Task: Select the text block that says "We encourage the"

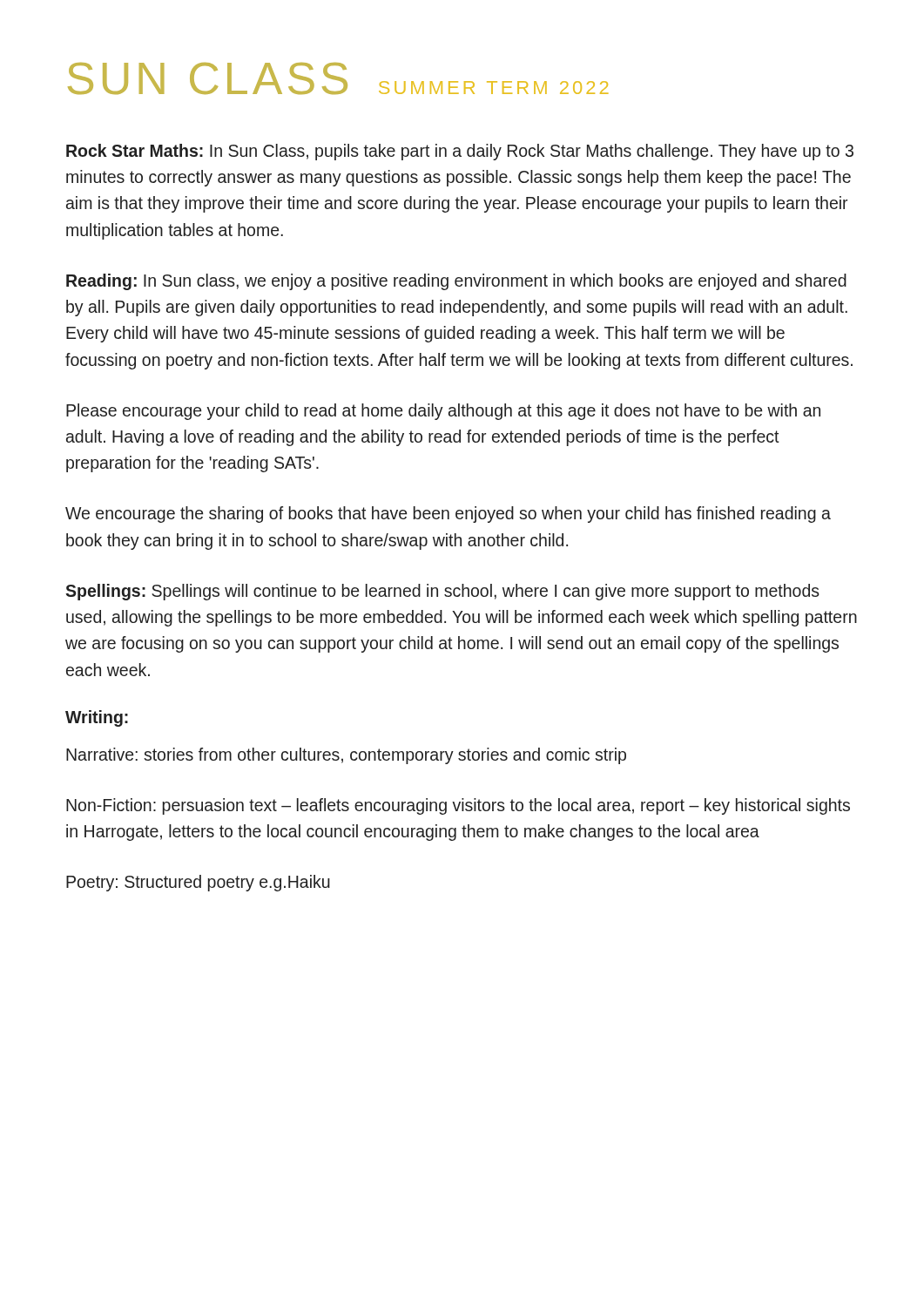Action: (x=448, y=527)
